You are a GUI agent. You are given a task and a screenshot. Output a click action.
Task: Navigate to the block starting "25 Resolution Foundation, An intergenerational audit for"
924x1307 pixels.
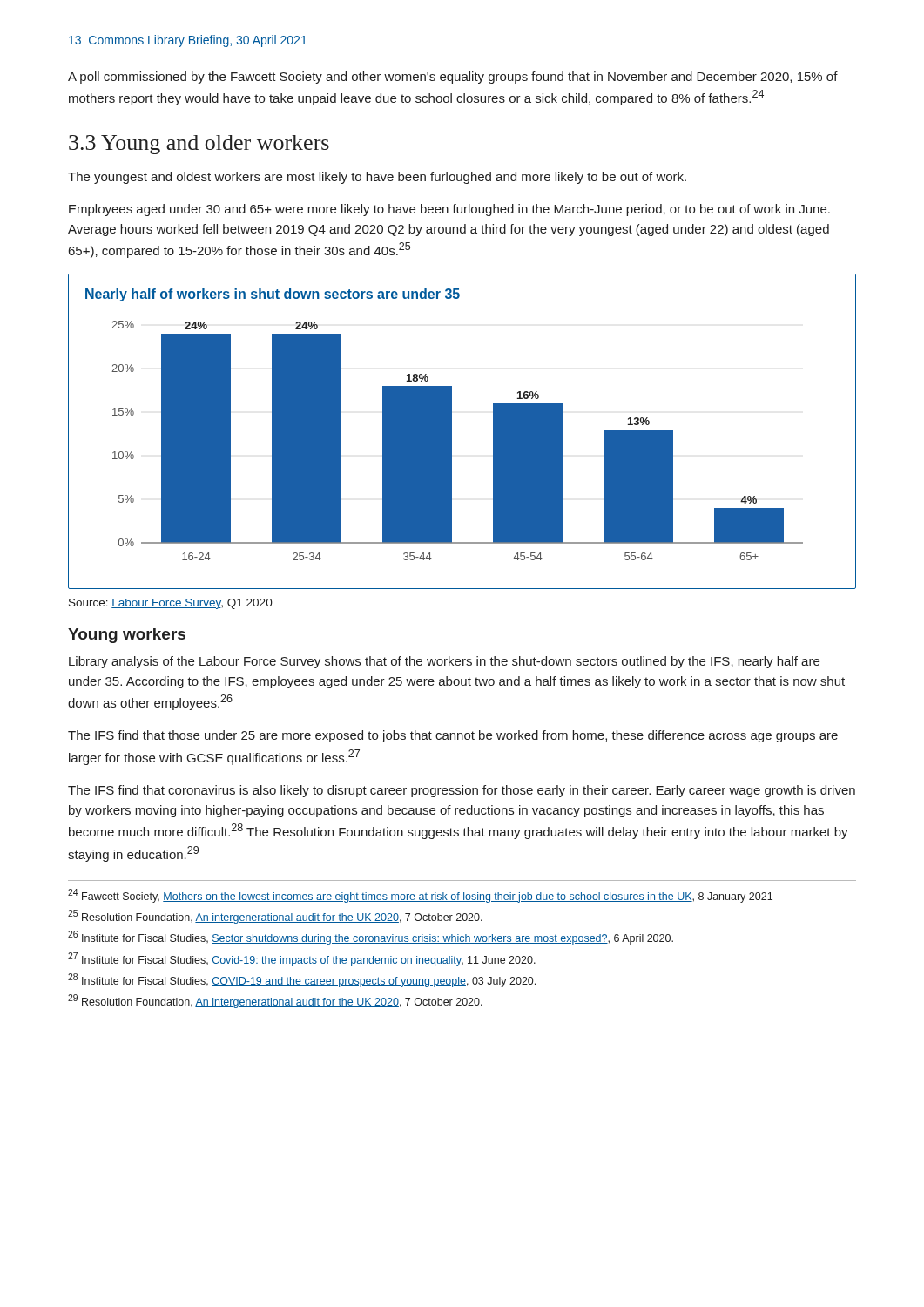coord(275,916)
